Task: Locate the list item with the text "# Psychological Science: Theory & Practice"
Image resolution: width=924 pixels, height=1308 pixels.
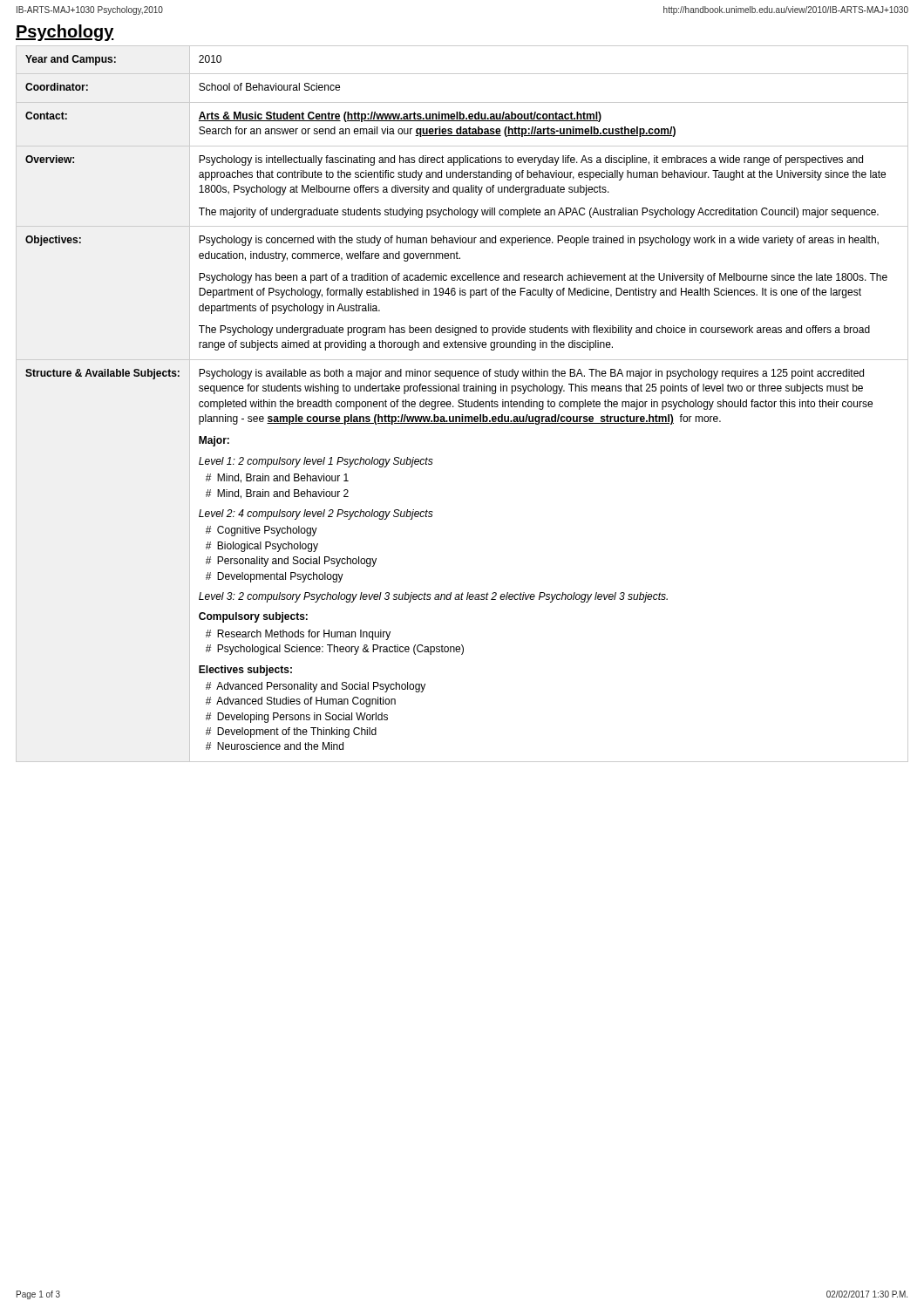Action: (335, 649)
